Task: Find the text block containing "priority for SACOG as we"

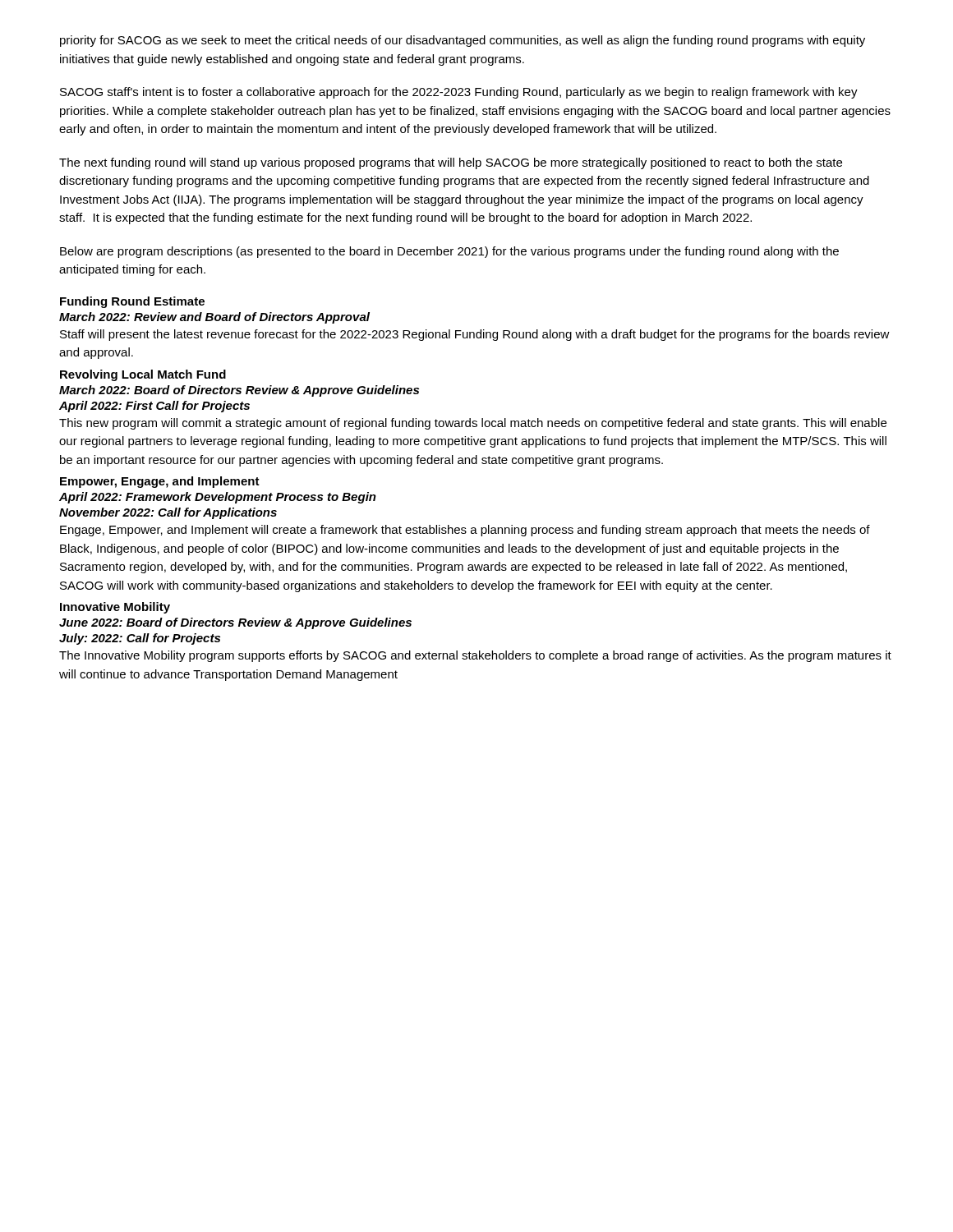Action: 462,49
